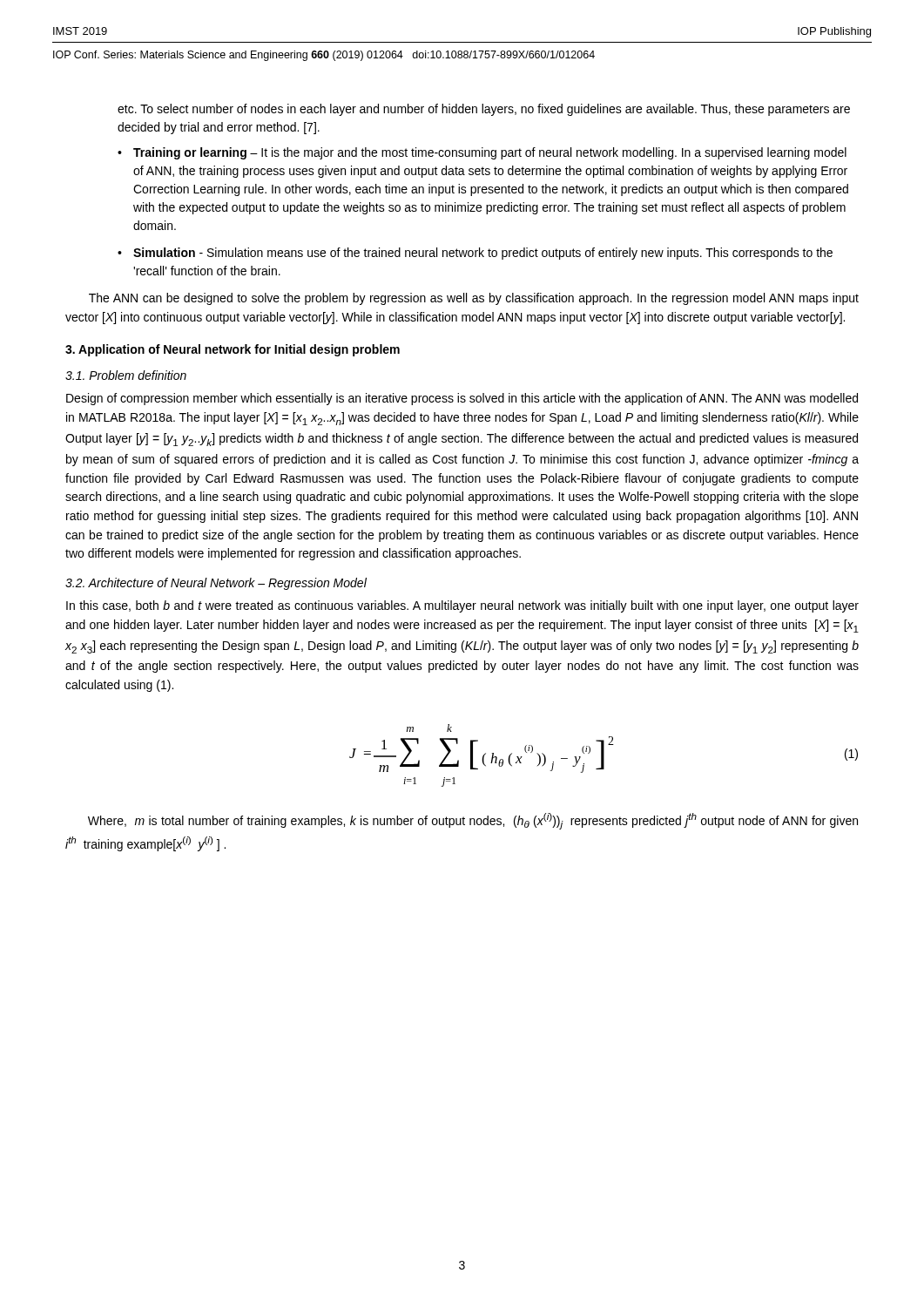The width and height of the screenshot is (924, 1307).
Task: Find the passage starting "etc. To select number of nodes"
Action: [484, 118]
